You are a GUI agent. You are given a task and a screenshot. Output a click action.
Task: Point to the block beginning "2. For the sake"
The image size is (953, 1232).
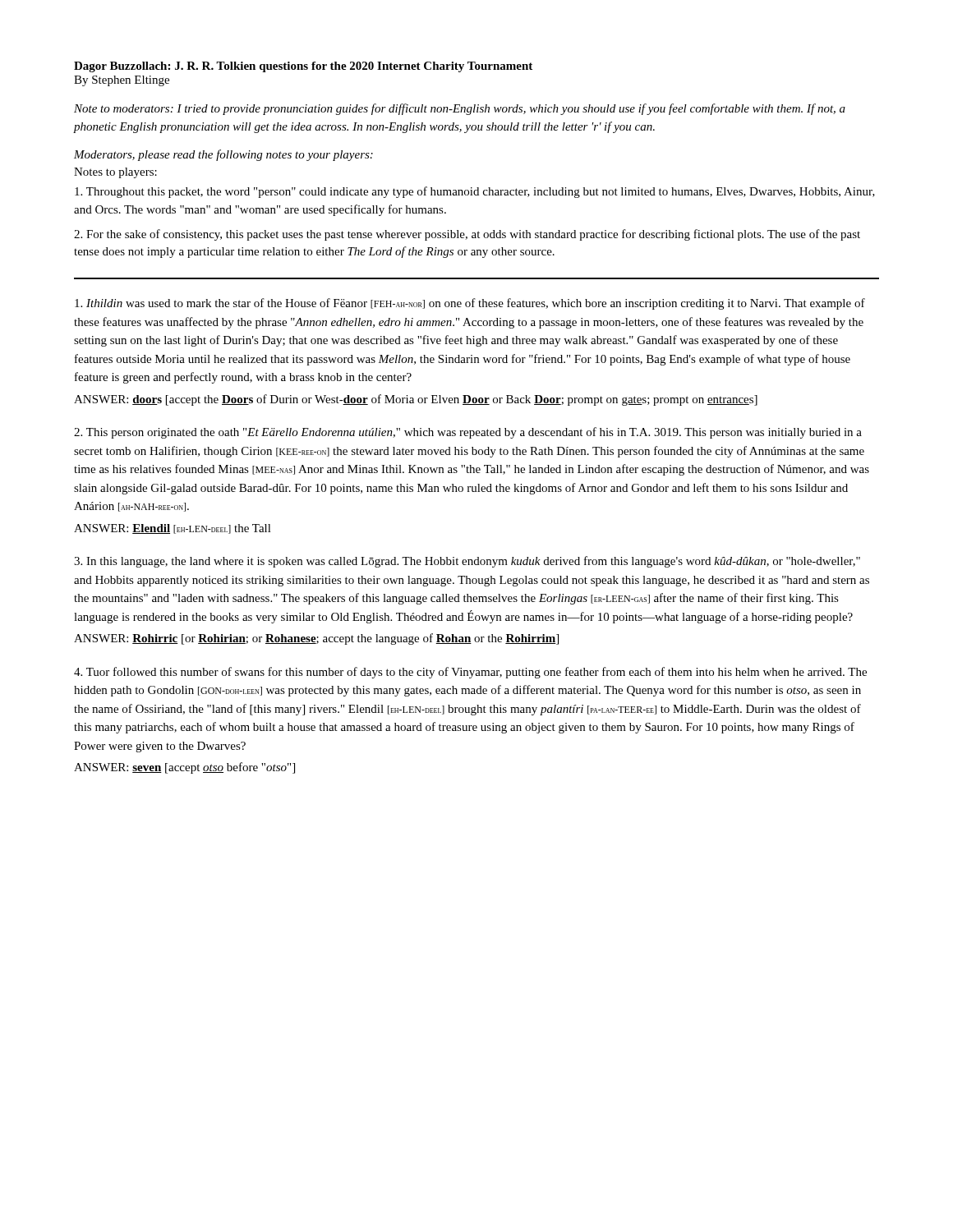click(467, 243)
